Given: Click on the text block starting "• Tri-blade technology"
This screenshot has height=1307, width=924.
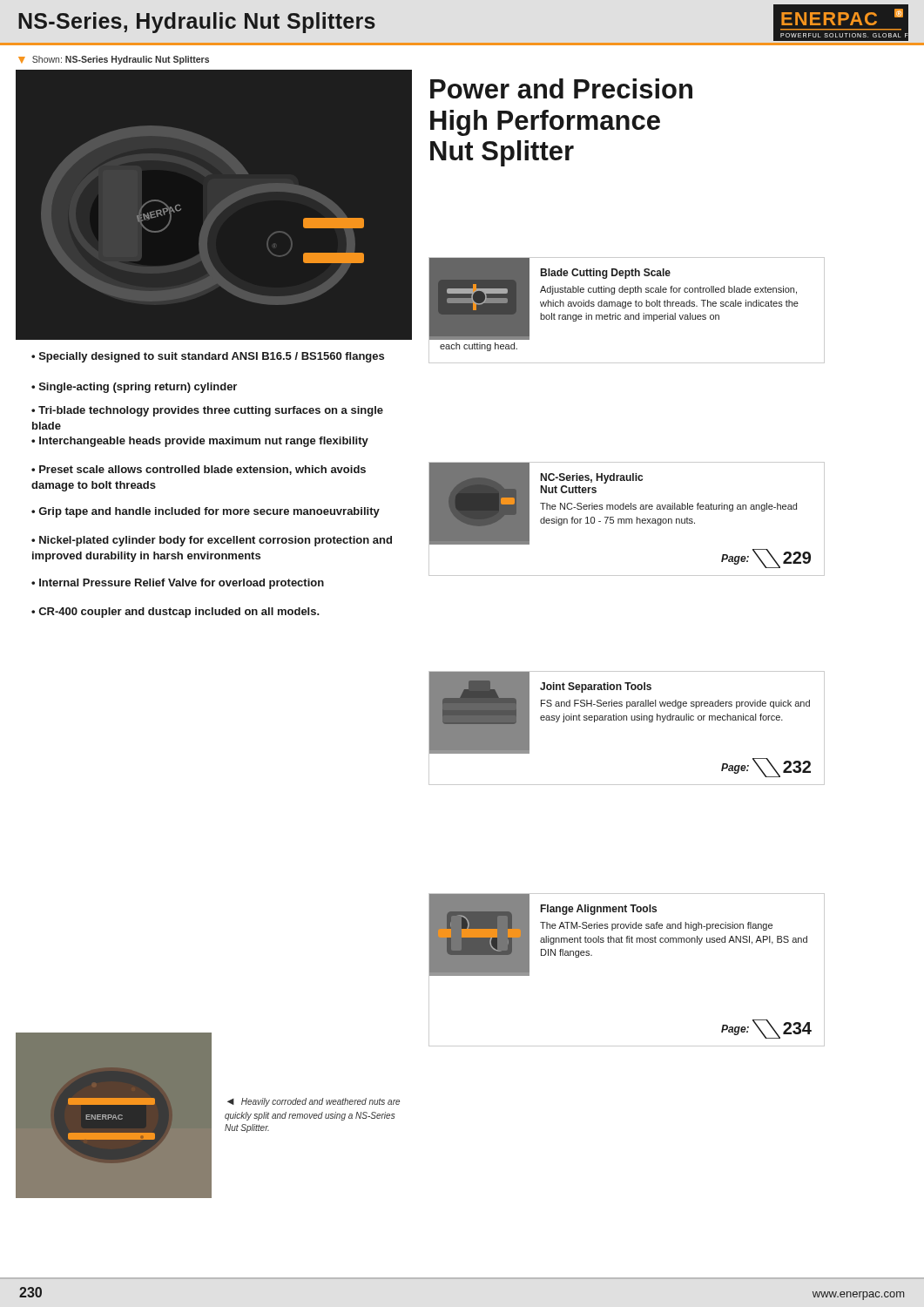Looking at the screenshot, I should (x=207, y=418).
